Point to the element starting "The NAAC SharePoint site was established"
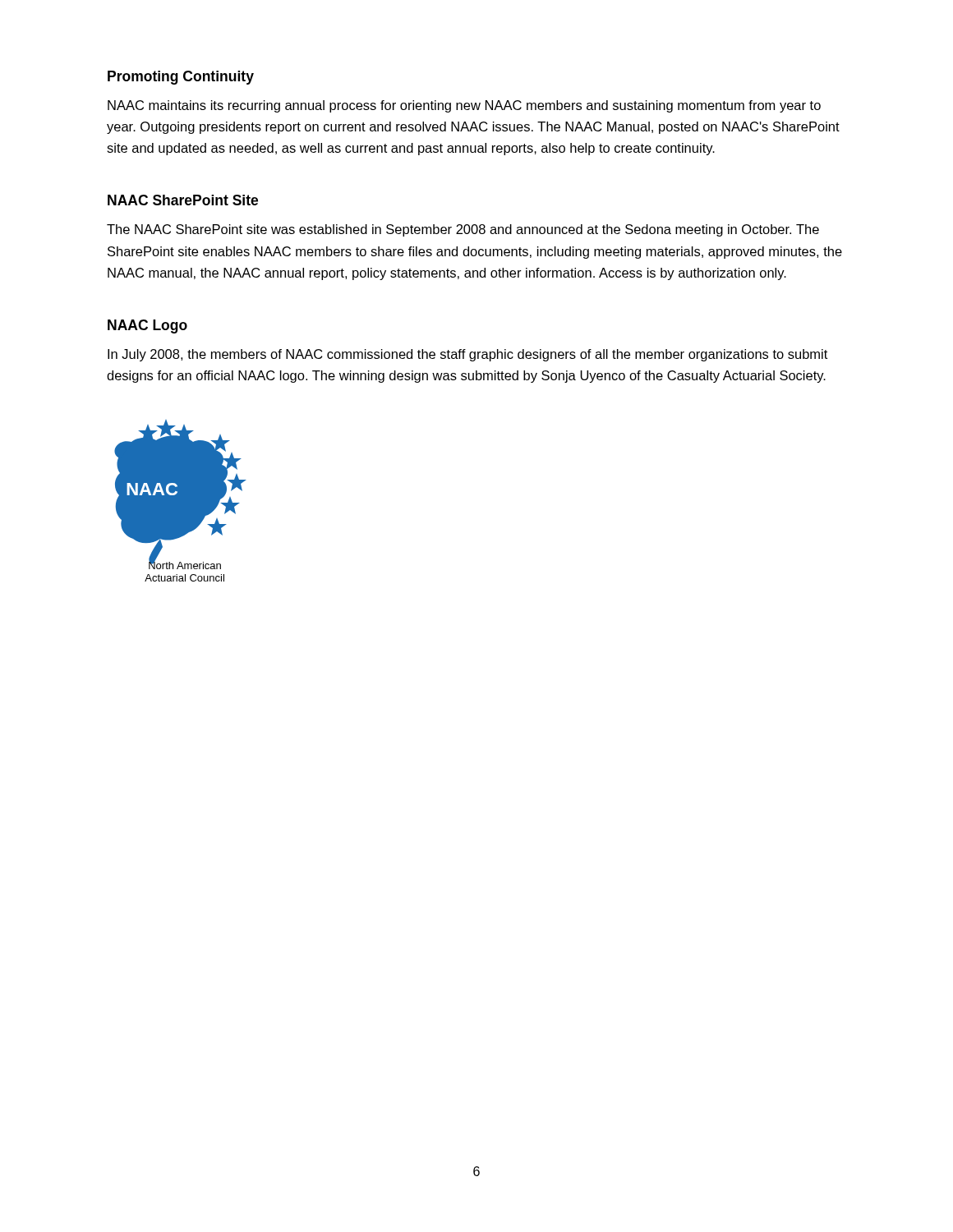This screenshot has width=953, height=1232. (x=474, y=251)
